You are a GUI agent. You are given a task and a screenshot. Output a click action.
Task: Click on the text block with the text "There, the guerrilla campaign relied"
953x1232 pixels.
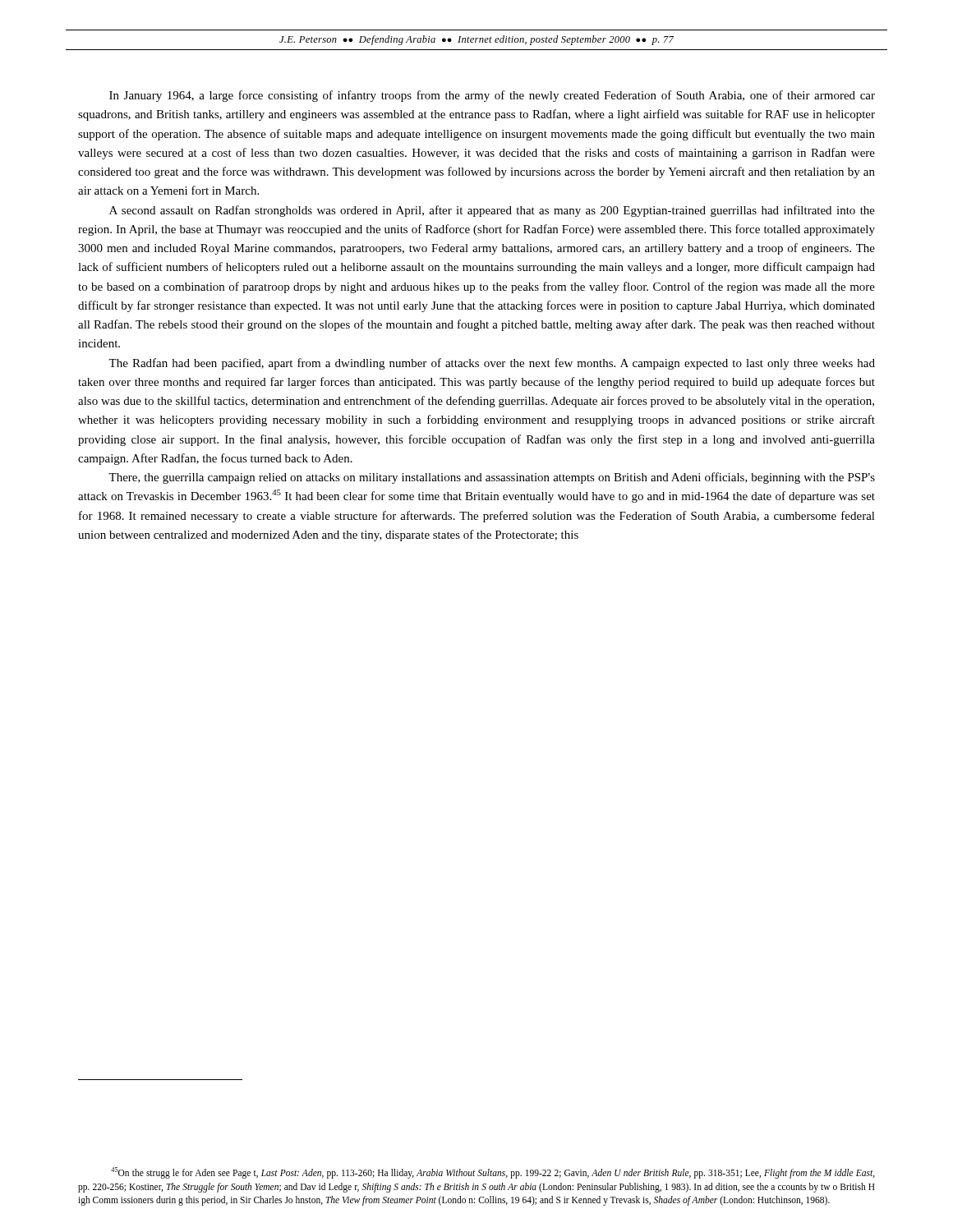coord(476,506)
